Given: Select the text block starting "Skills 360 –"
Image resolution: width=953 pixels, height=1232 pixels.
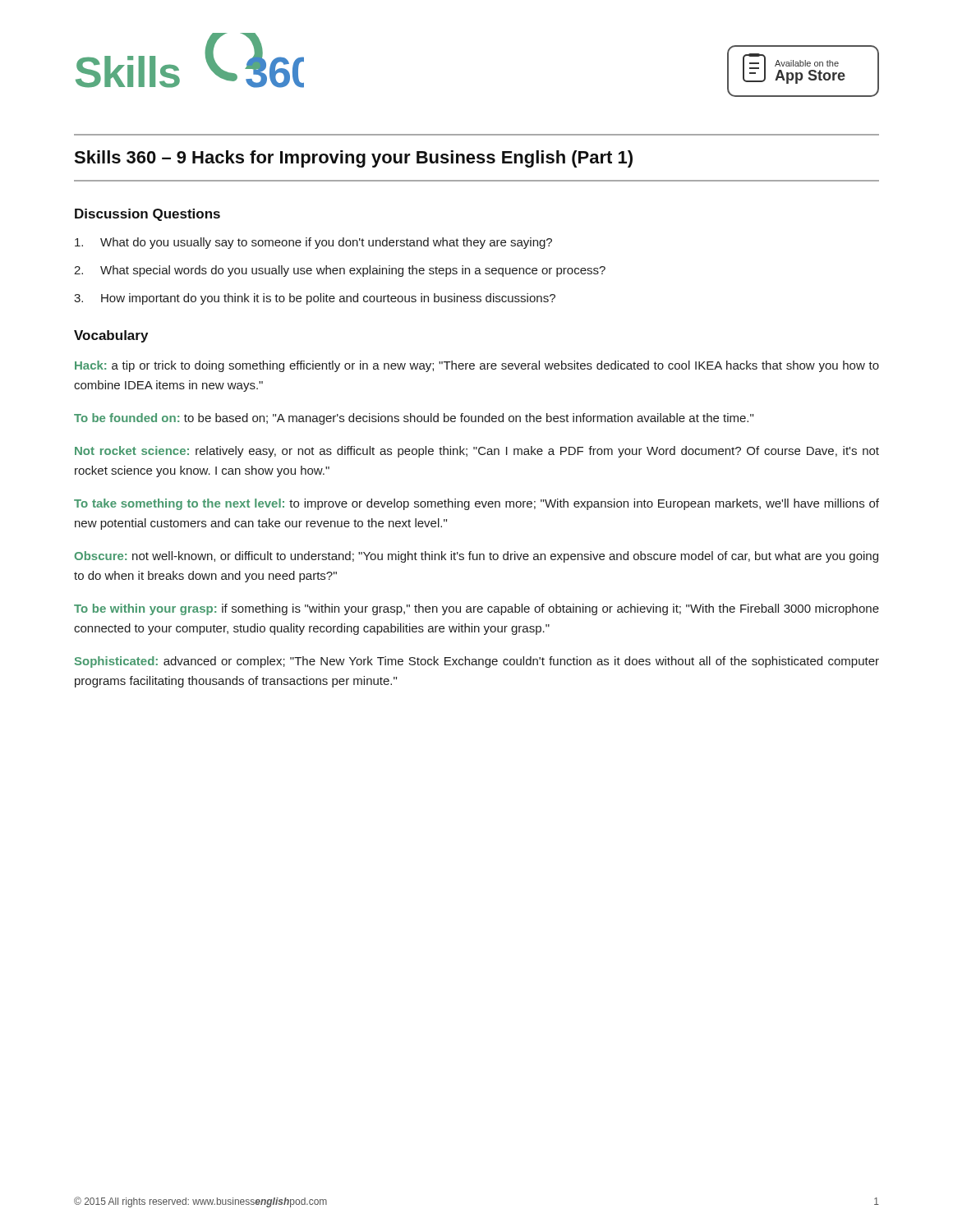Looking at the screenshot, I should [x=476, y=158].
